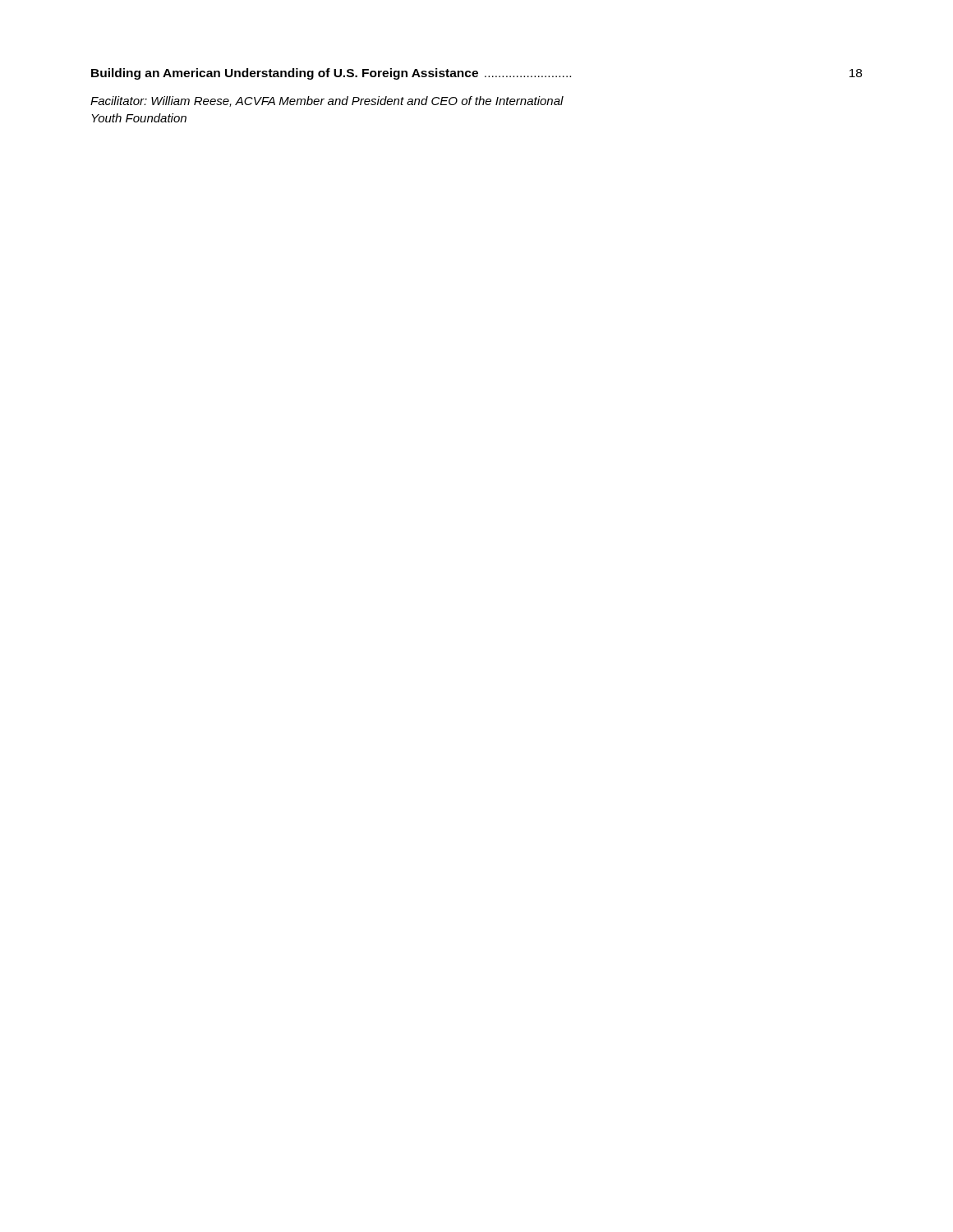Select a section header
The height and width of the screenshot is (1232, 953).
(476, 73)
